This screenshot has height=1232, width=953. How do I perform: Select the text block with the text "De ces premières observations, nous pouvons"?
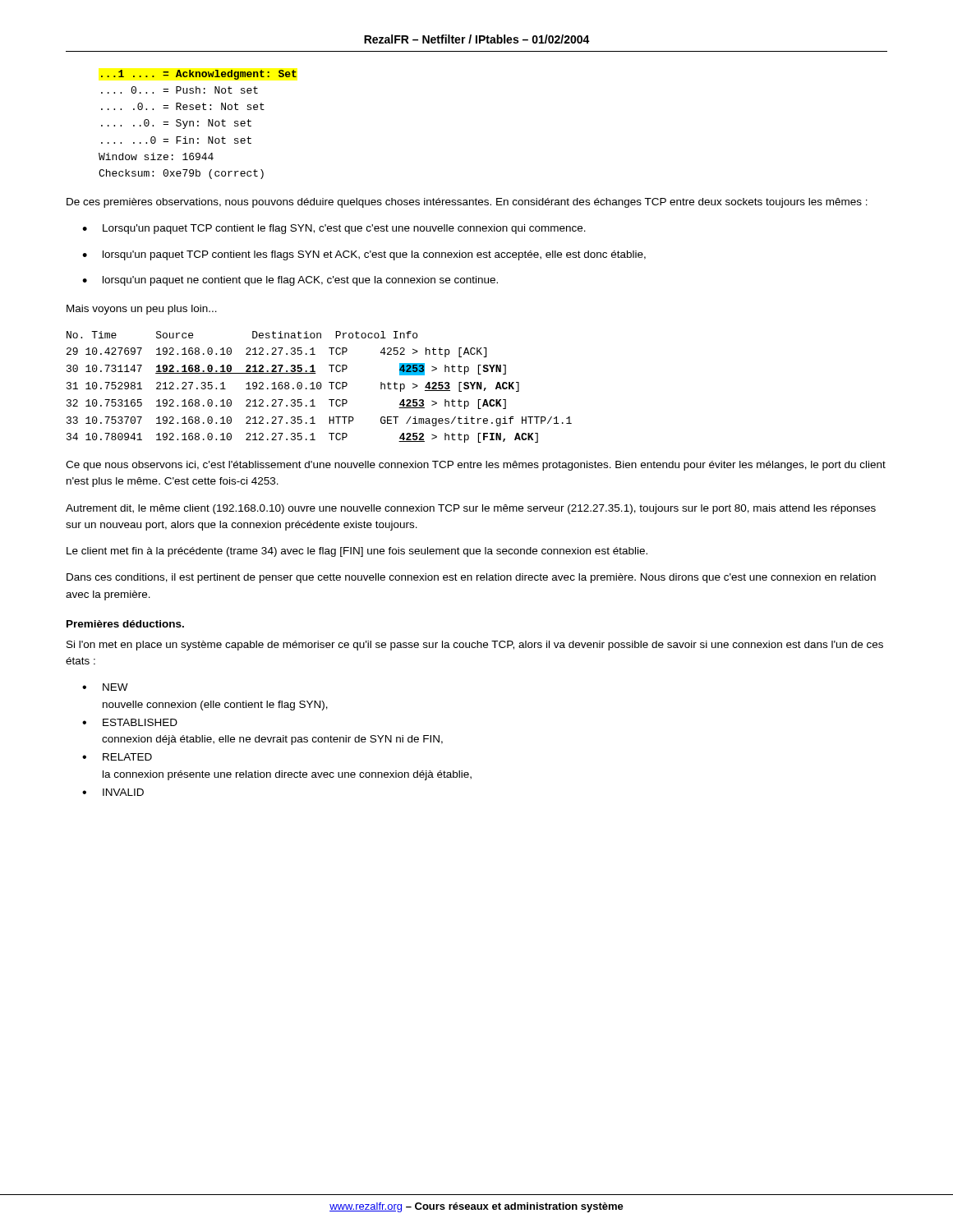click(x=467, y=202)
